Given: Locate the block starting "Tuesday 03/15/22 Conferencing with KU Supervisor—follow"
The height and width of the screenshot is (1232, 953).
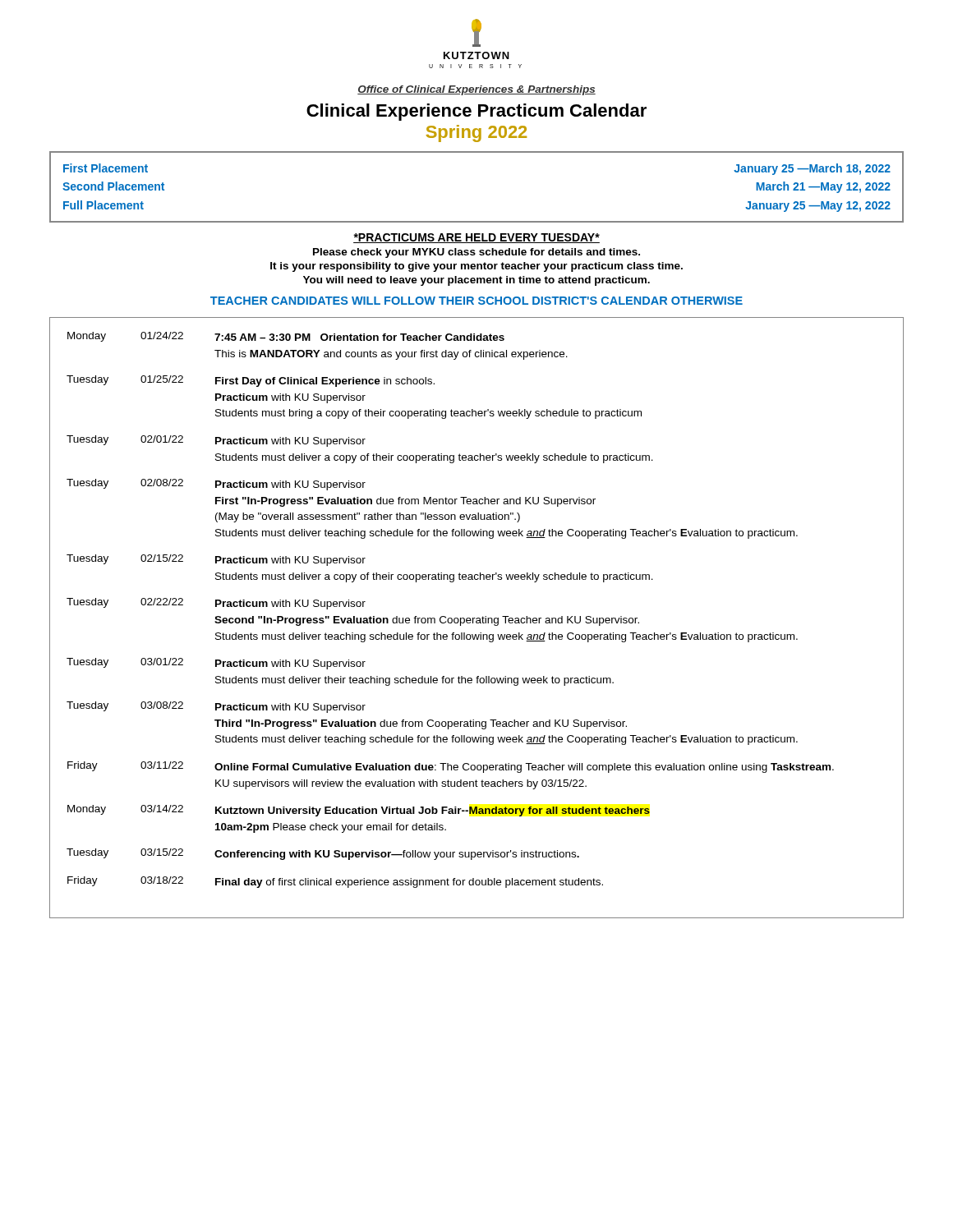Looking at the screenshot, I should click(x=476, y=854).
